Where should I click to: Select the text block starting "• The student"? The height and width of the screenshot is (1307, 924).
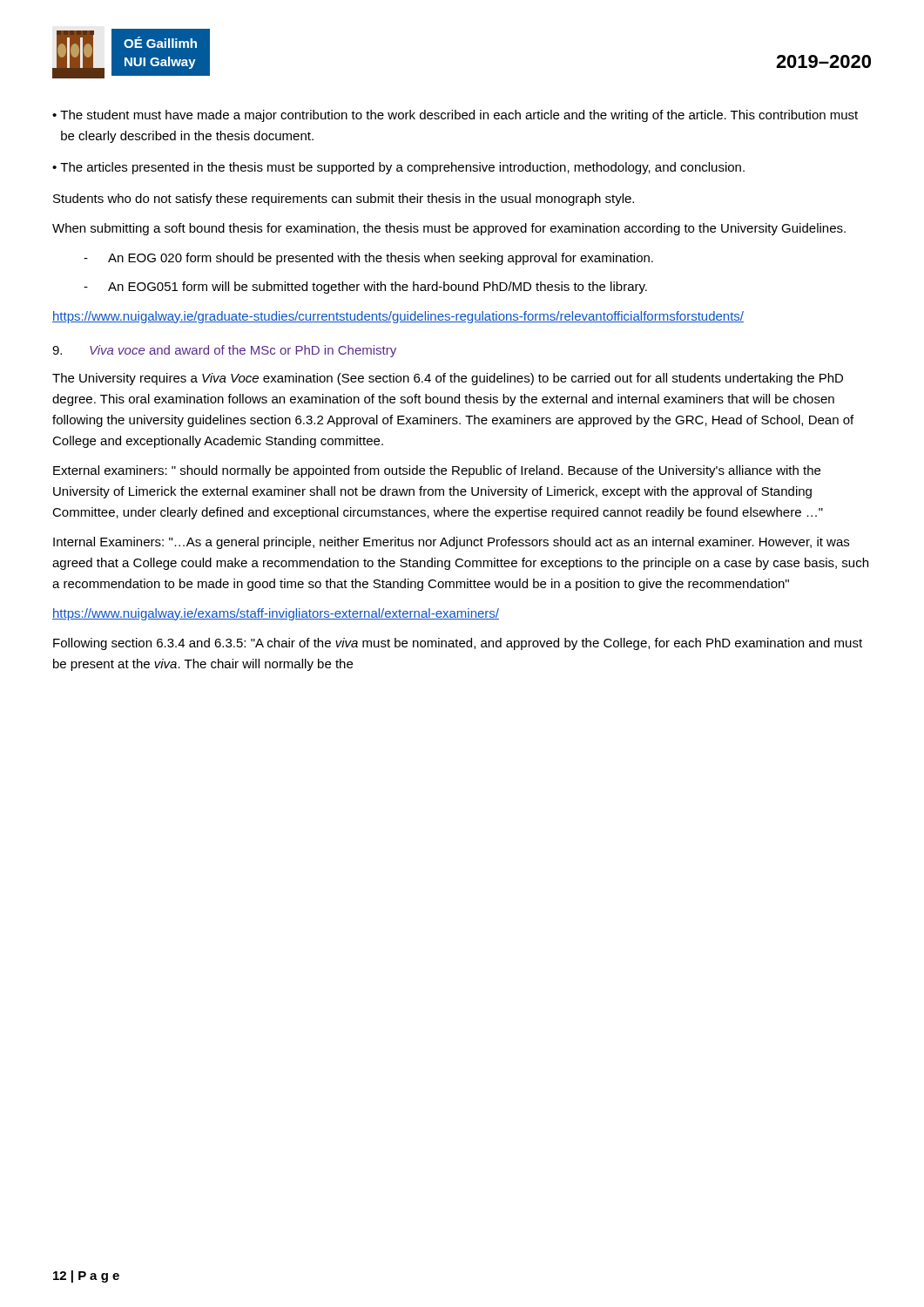coord(462,125)
